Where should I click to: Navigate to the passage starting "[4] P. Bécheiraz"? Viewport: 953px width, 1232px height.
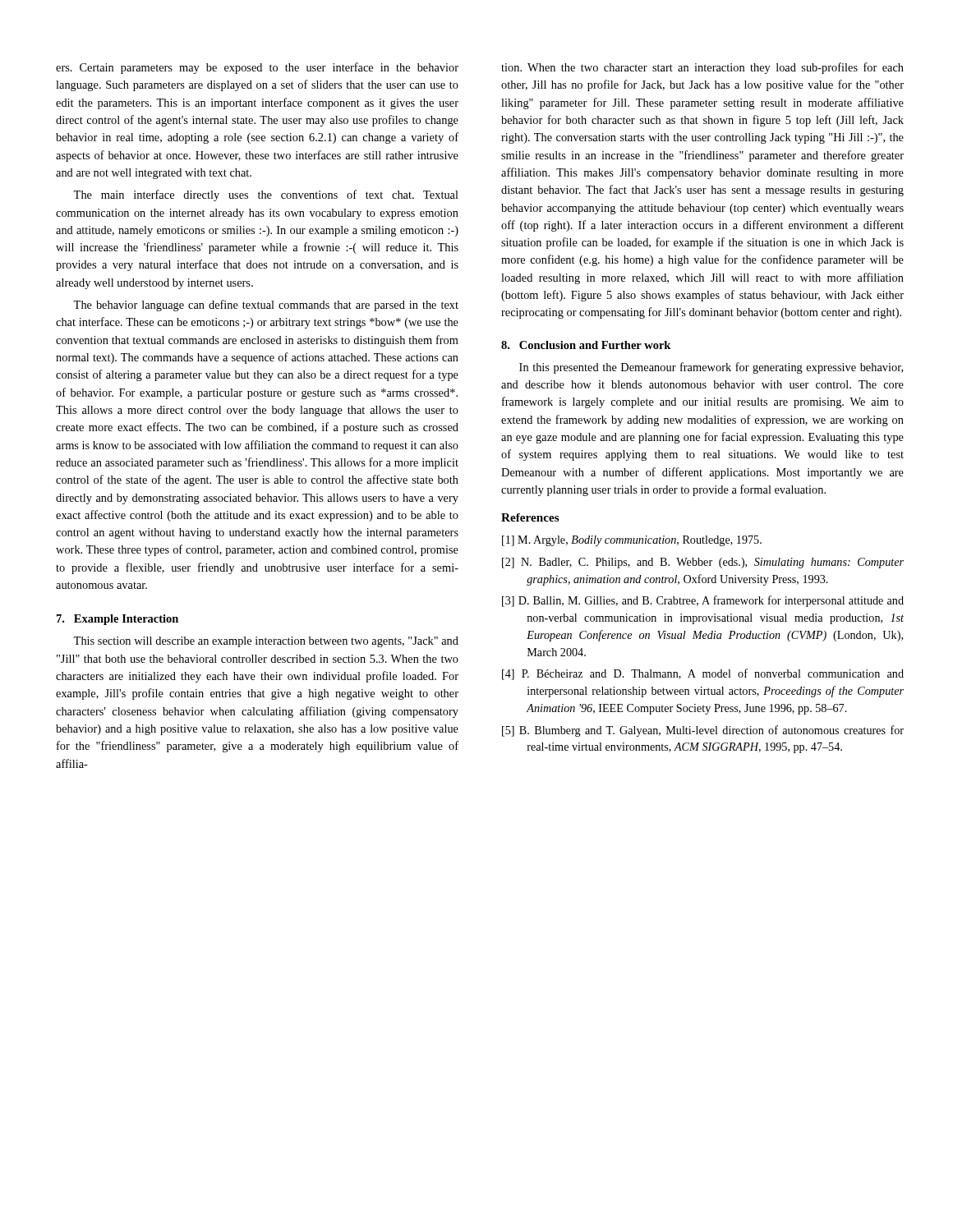click(x=702, y=691)
